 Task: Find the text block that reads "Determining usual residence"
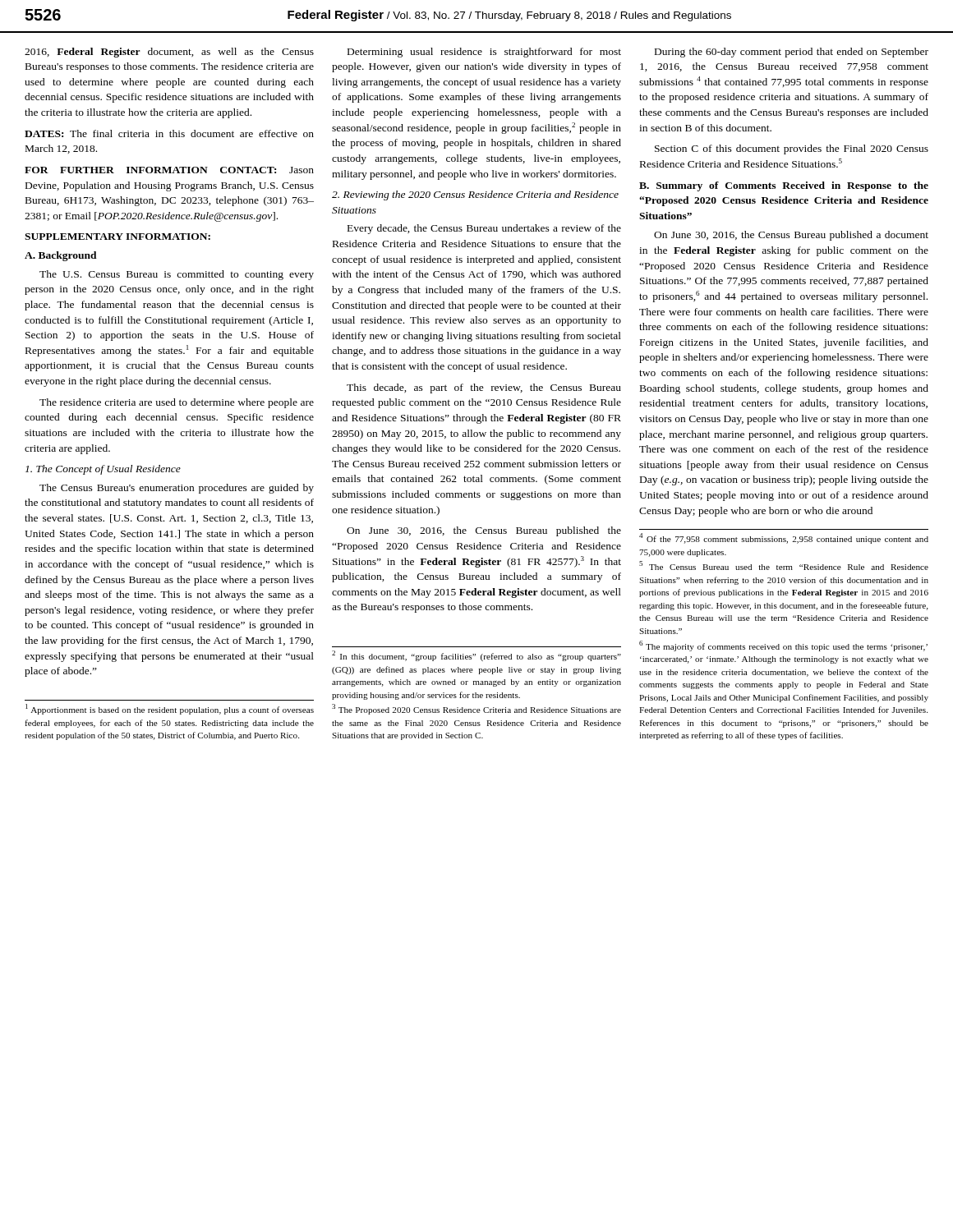pos(476,112)
